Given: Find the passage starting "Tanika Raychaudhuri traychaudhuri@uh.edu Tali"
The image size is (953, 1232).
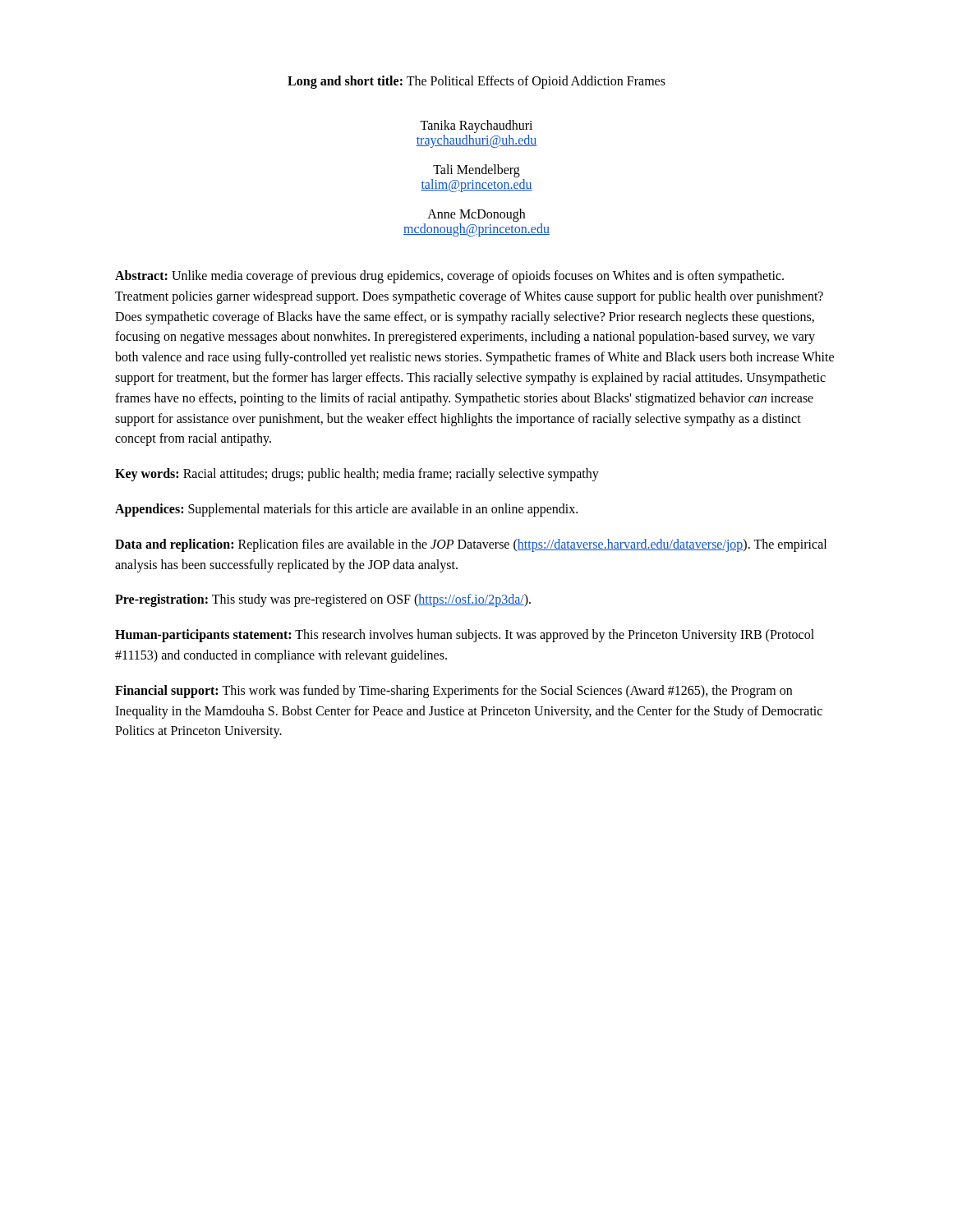Looking at the screenshot, I should (476, 177).
